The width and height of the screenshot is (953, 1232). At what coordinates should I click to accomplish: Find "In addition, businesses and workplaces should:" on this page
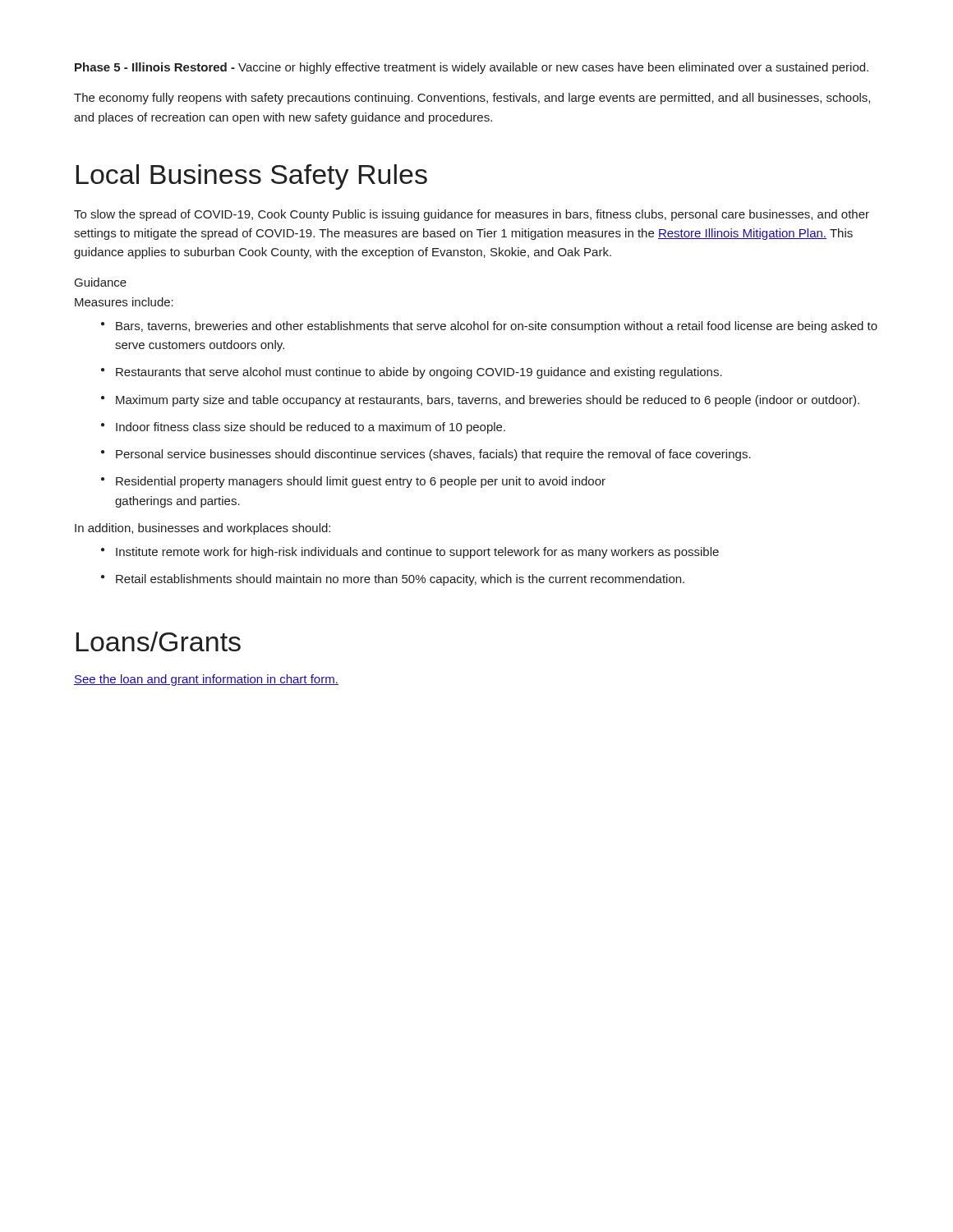point(203,528)
